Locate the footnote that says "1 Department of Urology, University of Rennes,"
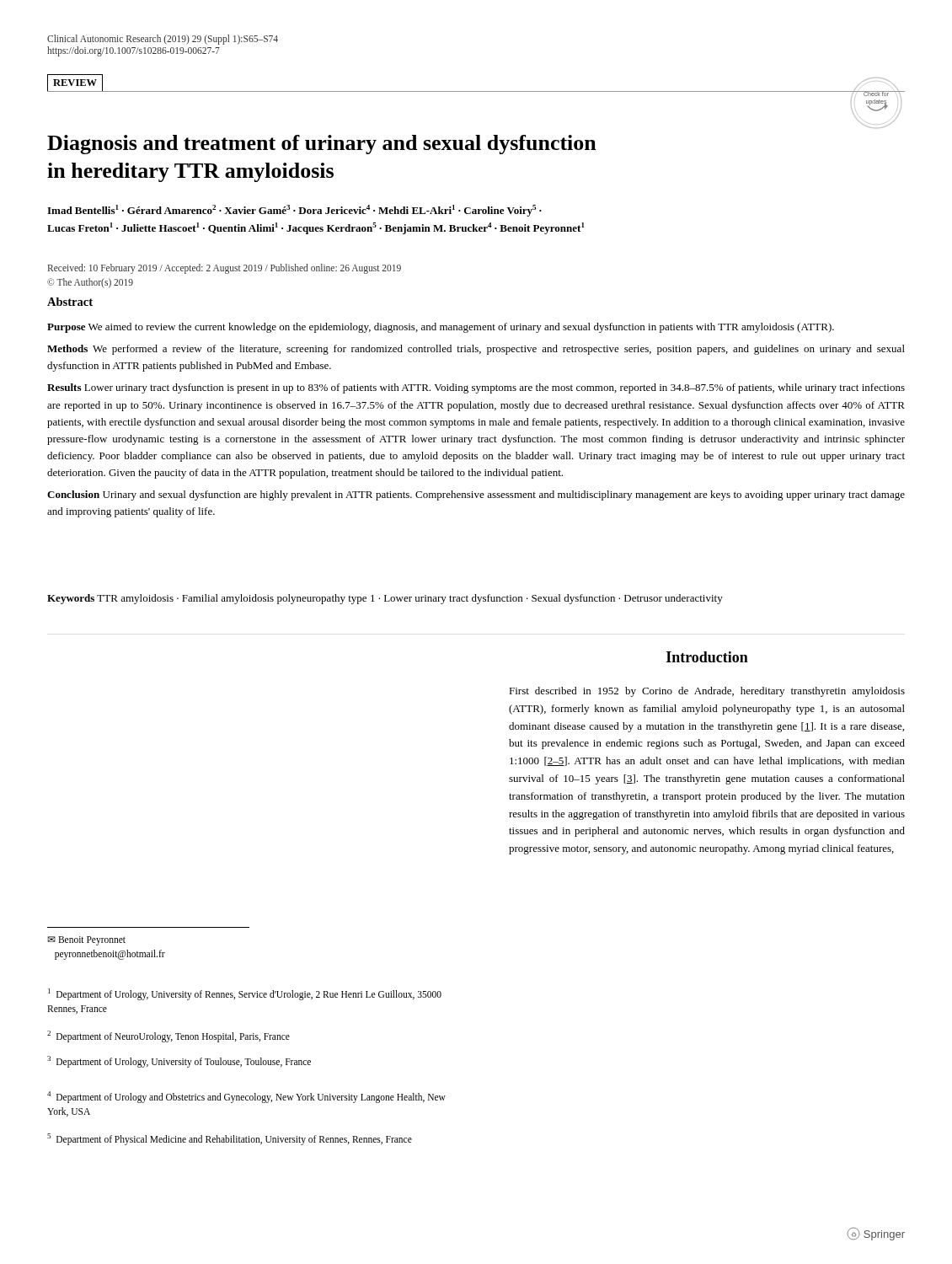This screenshot has width=952, height=1264. (258, 1002)
